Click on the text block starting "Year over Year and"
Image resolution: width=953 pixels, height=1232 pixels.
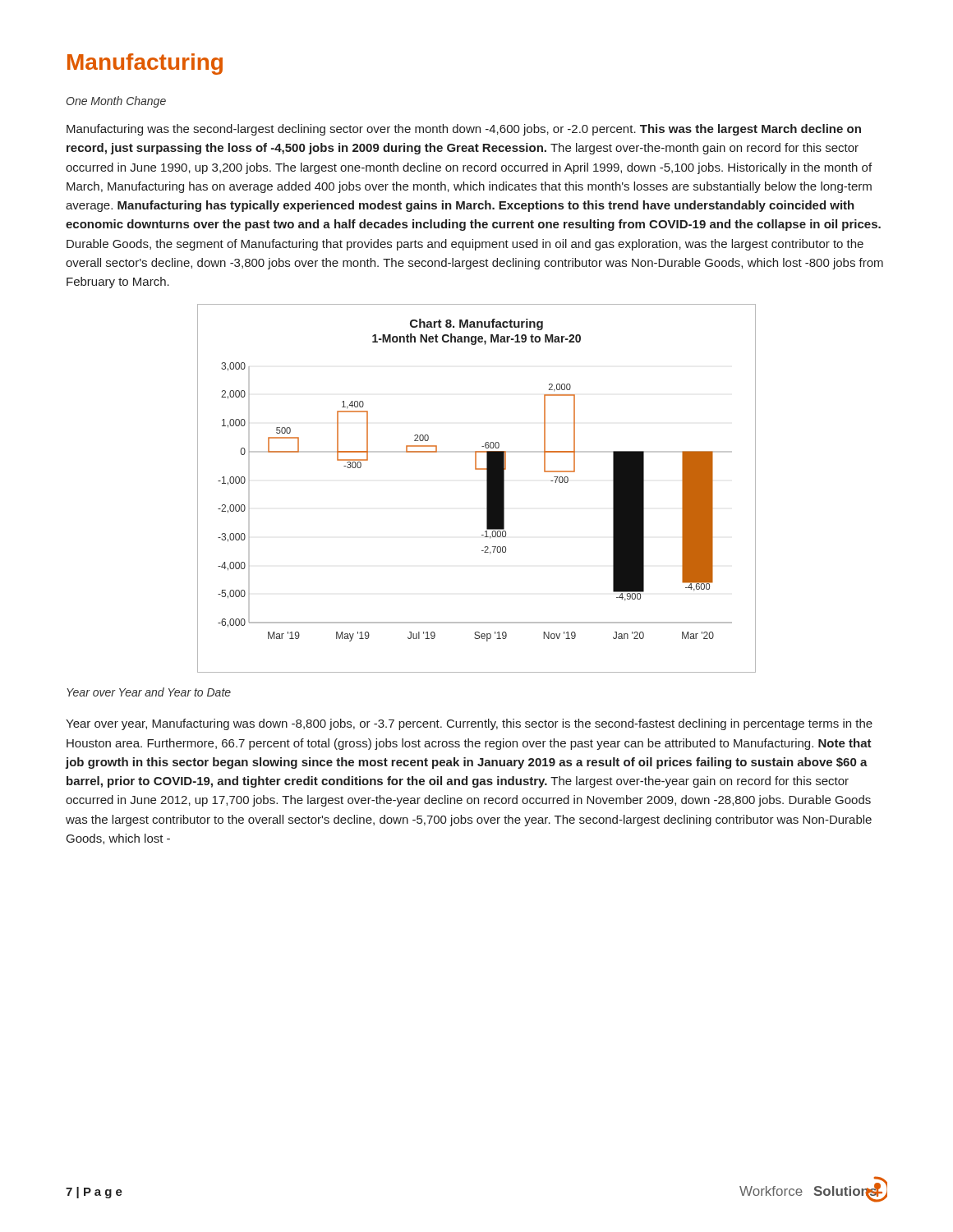point(148,693)
